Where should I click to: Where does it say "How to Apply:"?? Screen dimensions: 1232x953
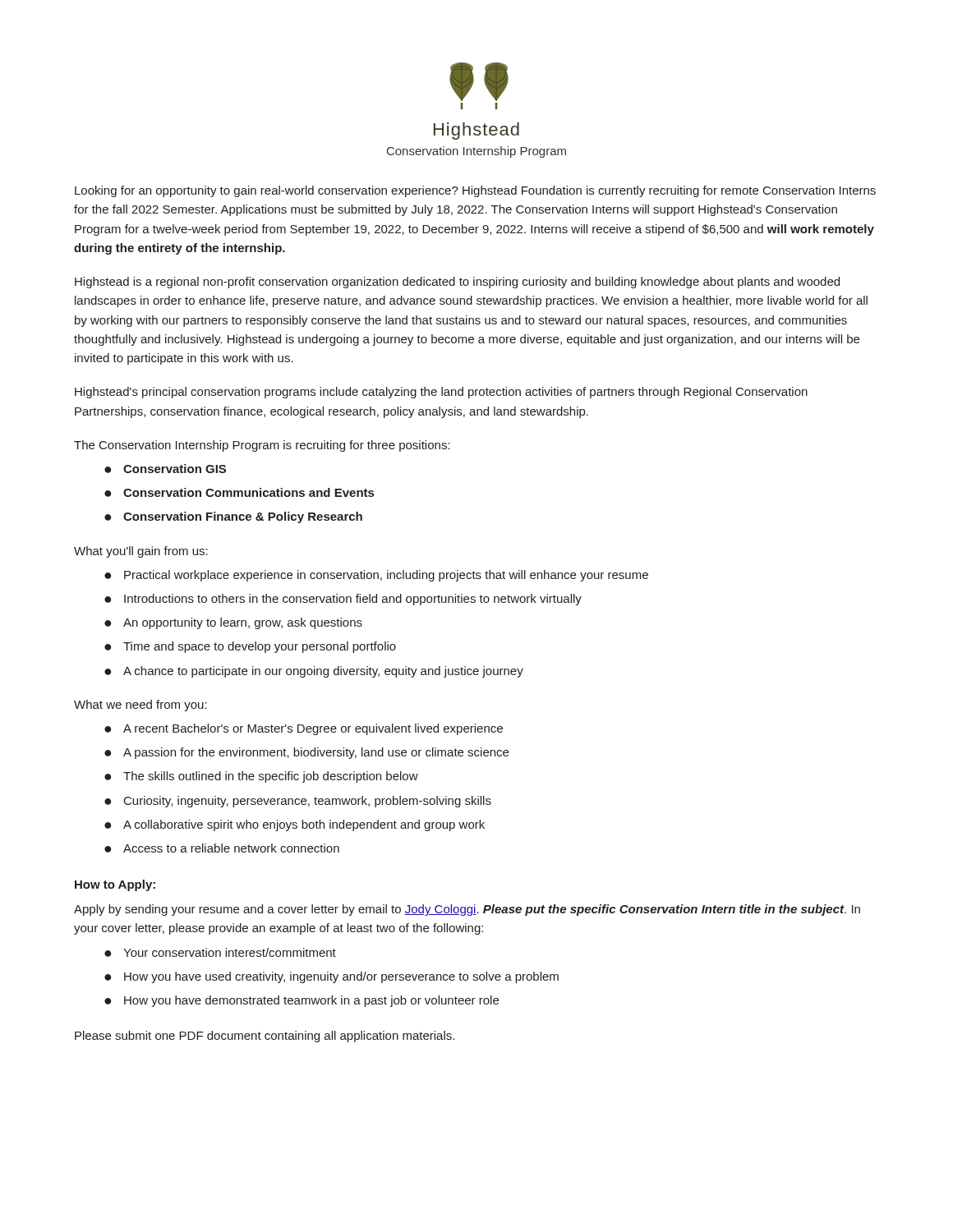pyautogui.click(x=115, y=884)
